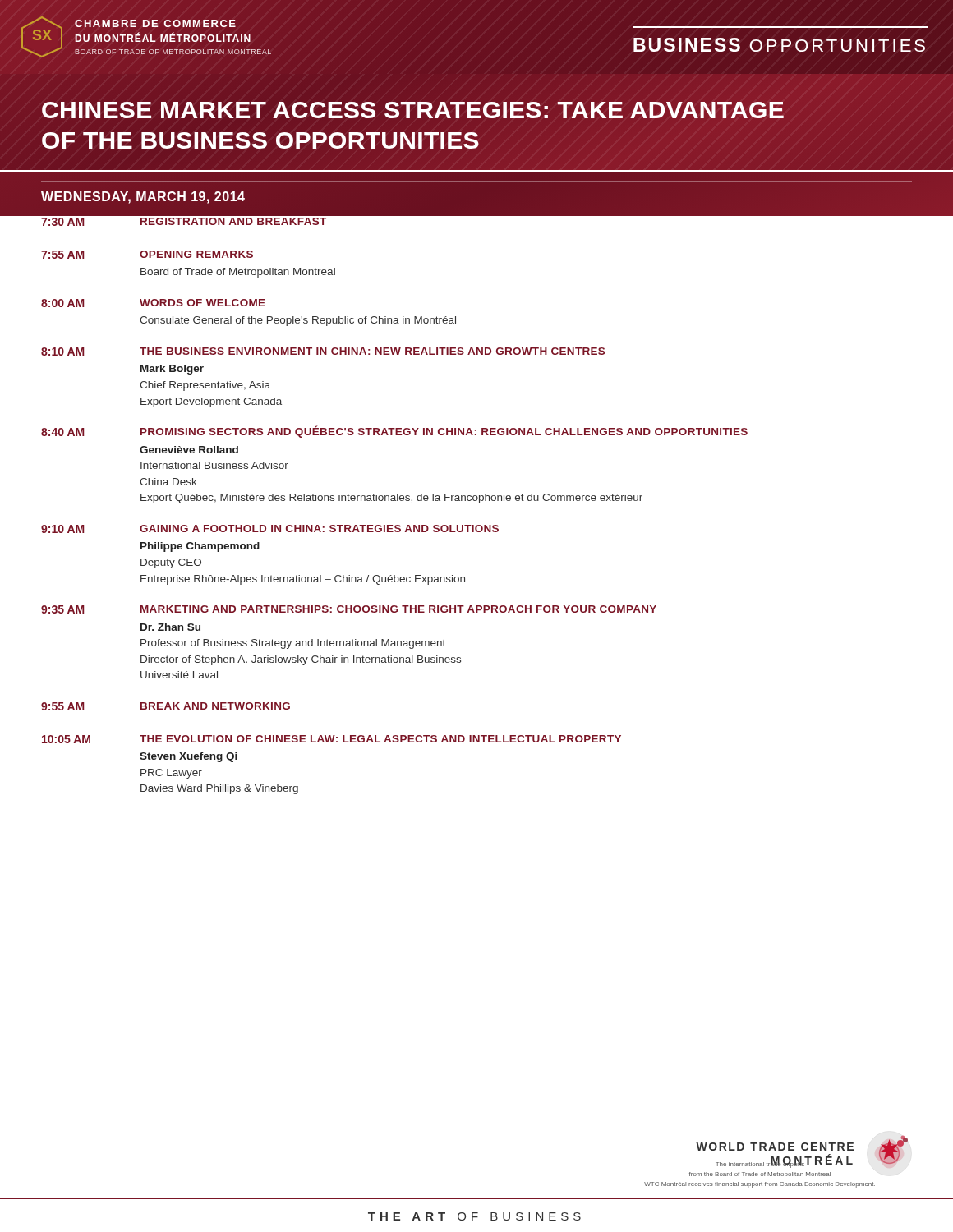Screen dimensions: 1232x953
Task: Point to the region starting "8:00 AM WORDS"
Action: tap(153, 303)
